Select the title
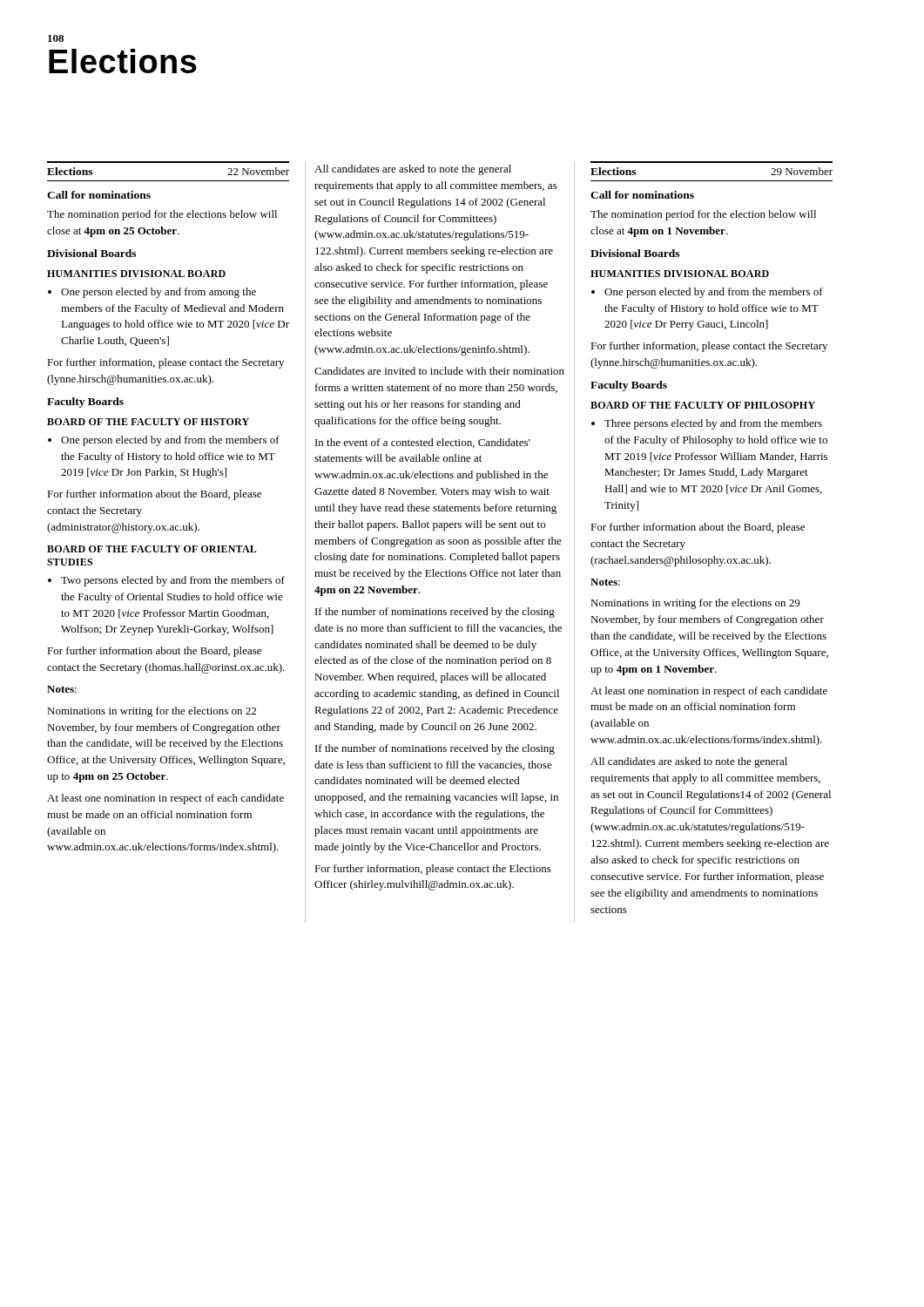 (123, 62)
